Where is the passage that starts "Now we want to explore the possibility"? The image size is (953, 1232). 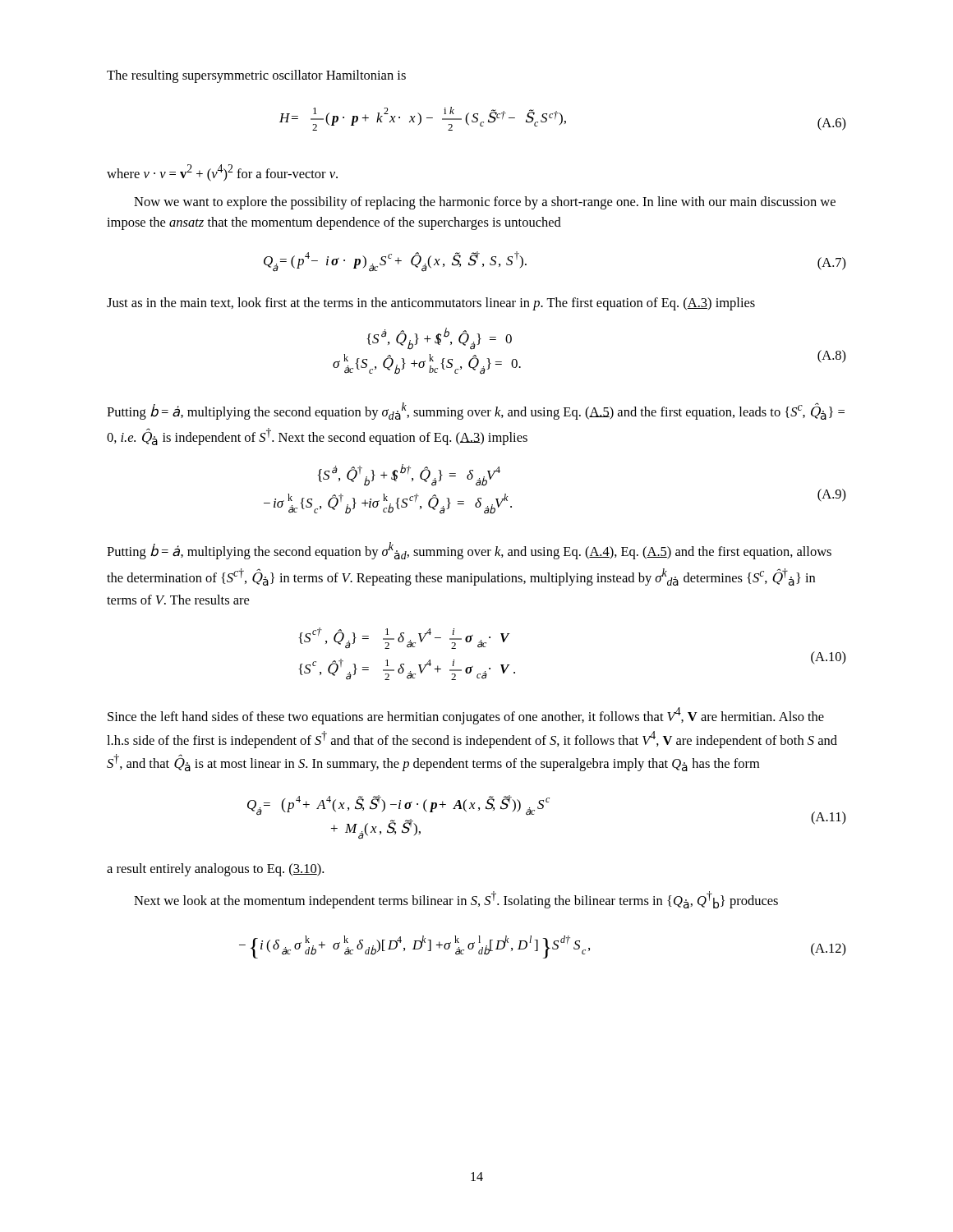coord(476,212)
